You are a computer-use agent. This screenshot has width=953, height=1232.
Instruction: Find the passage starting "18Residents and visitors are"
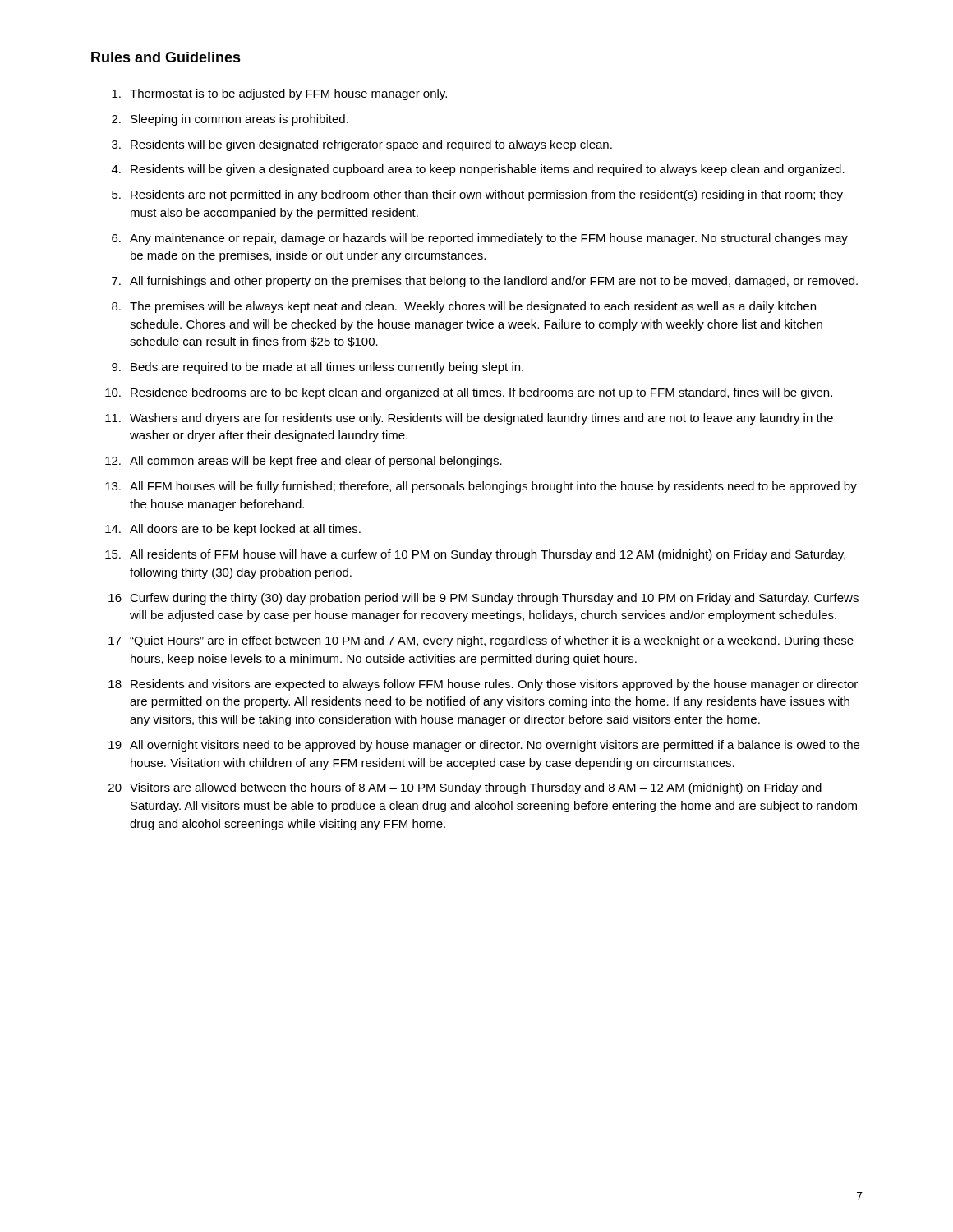click(476, 702)
